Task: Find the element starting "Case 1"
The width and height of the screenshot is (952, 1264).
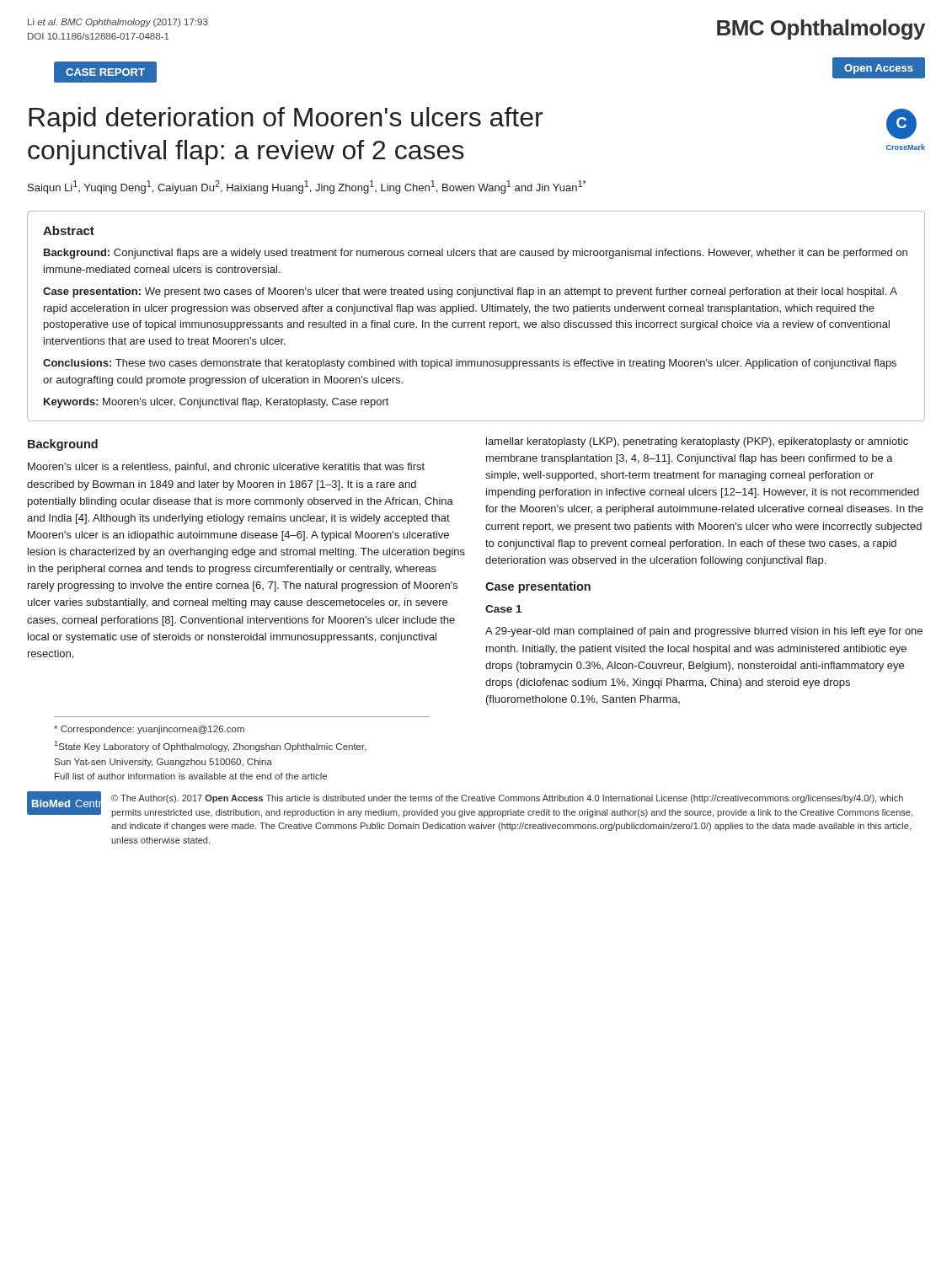Action: pos(504,609)
